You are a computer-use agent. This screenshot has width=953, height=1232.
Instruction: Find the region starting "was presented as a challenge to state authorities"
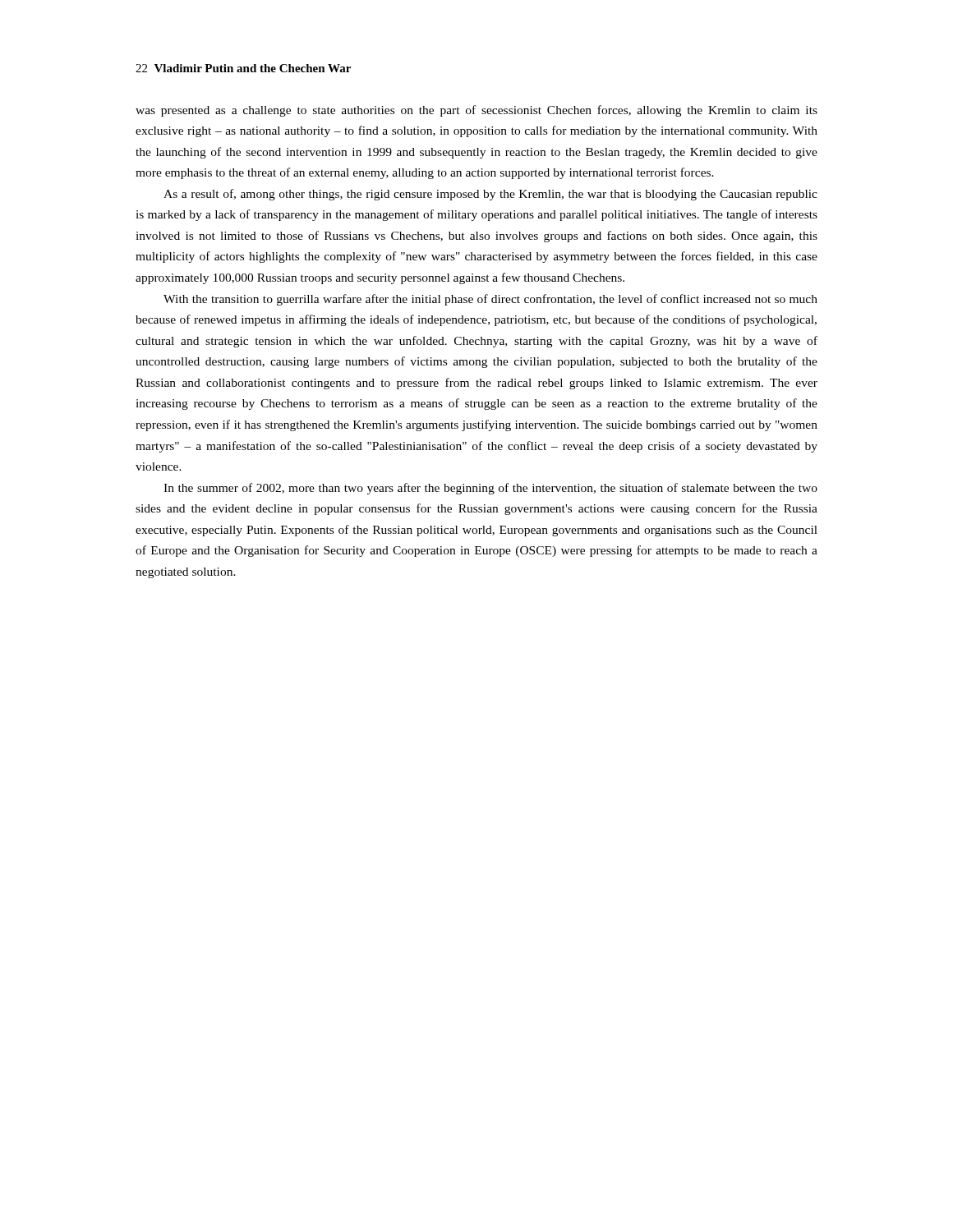[476, 141]
